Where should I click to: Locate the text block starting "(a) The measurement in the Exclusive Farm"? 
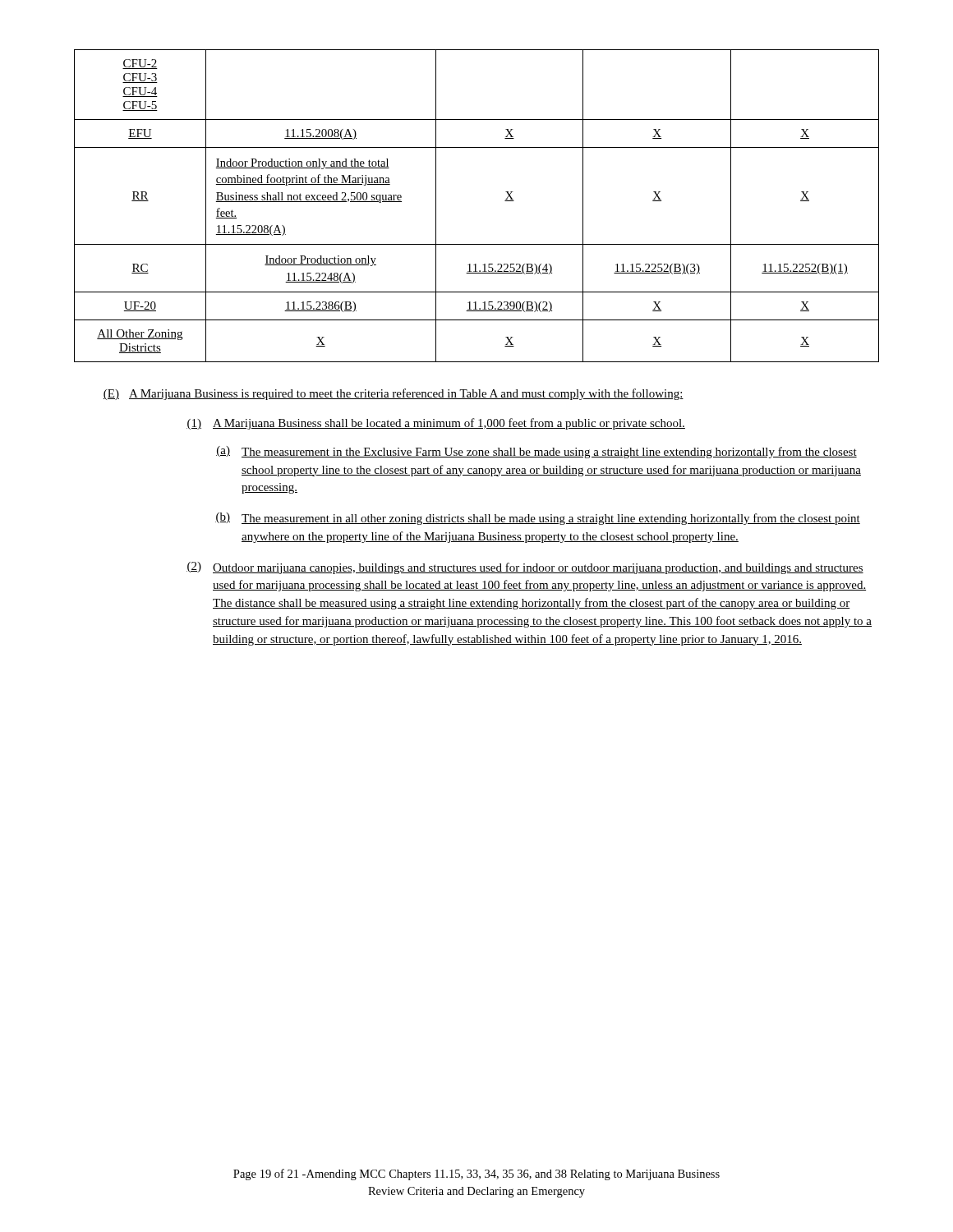coord(522,470)
